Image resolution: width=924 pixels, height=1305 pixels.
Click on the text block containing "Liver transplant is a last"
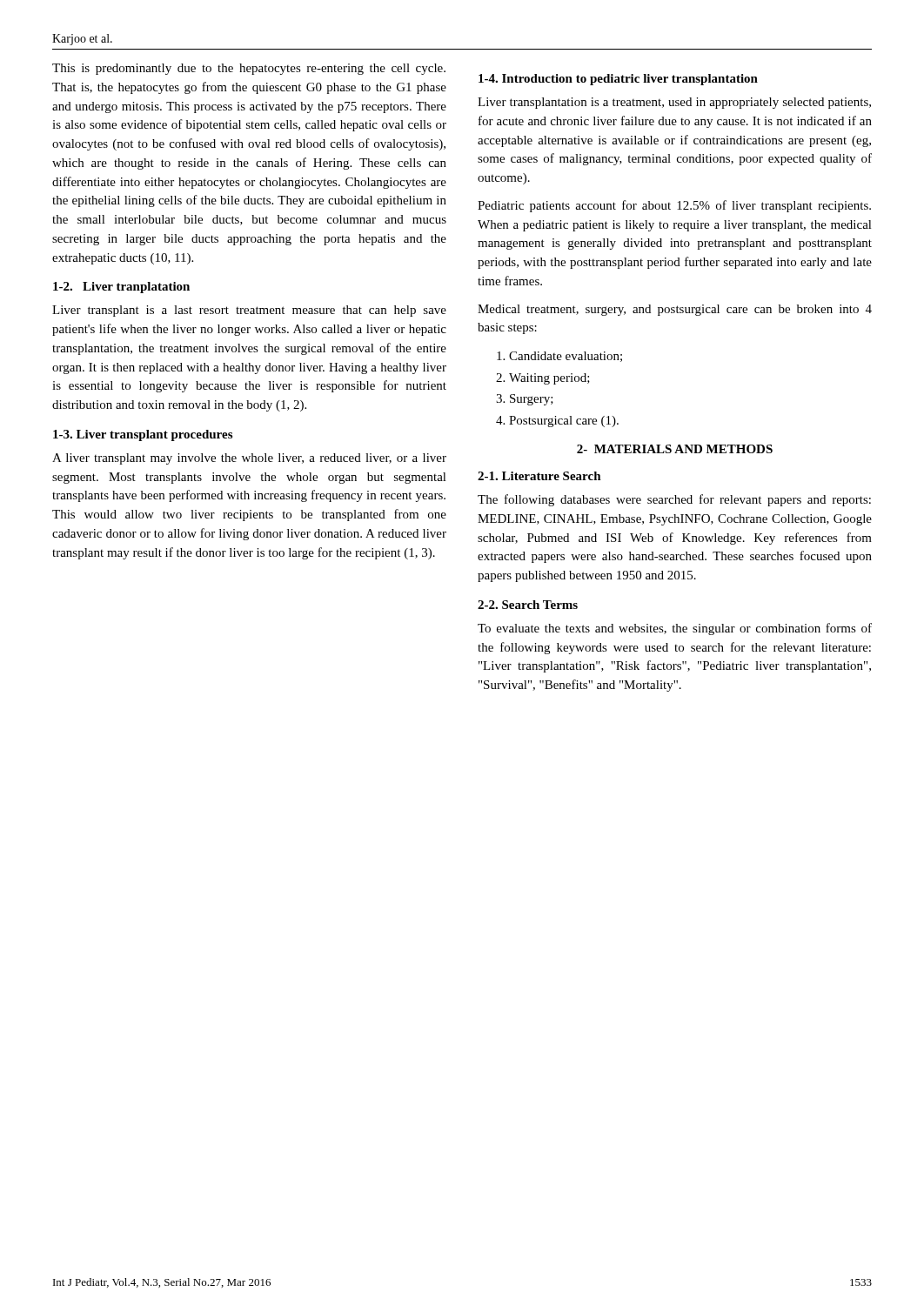(x=249, y=358)
